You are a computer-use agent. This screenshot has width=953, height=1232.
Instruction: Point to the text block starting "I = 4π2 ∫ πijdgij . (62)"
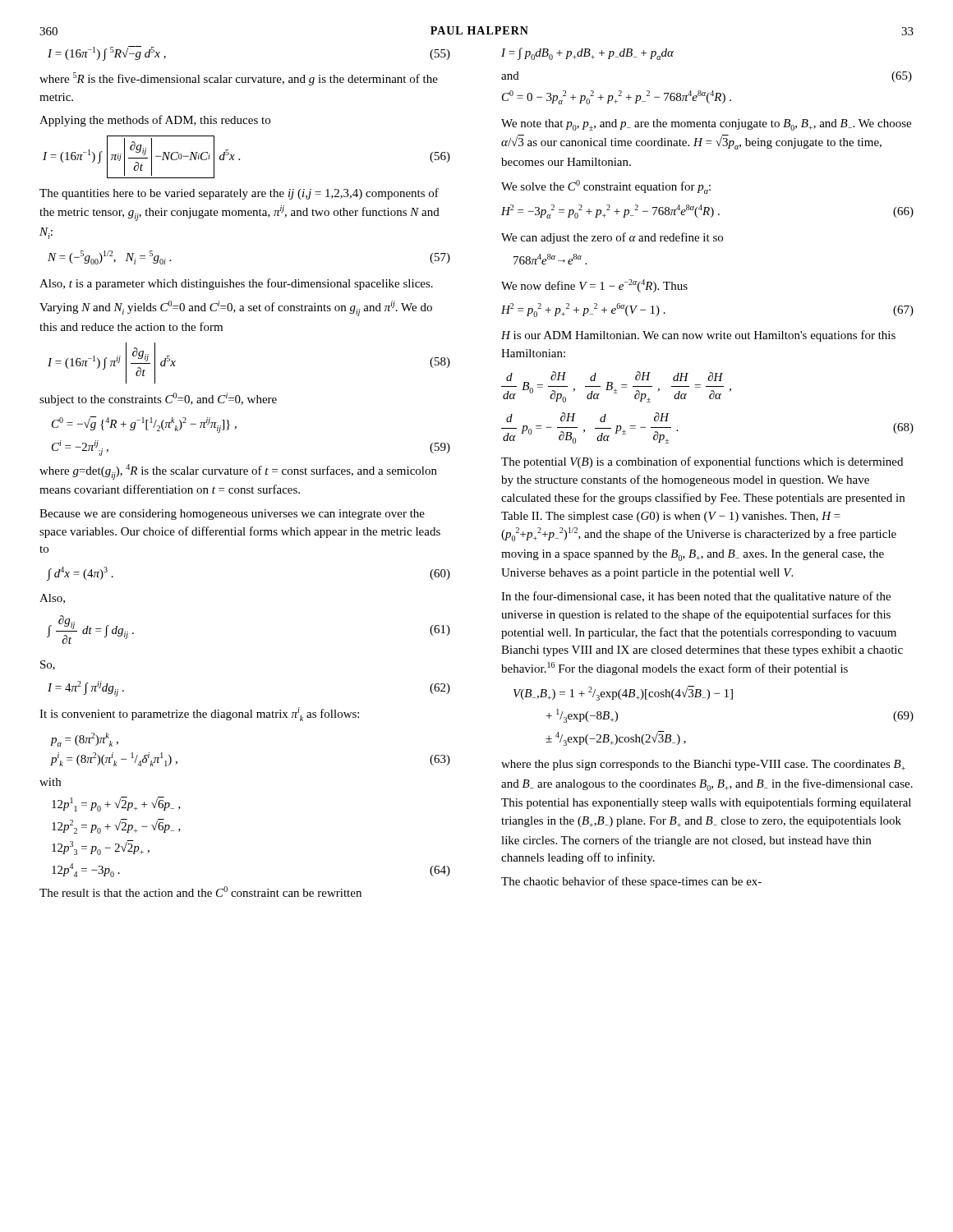pyautogui.click(x=86, y=689)
